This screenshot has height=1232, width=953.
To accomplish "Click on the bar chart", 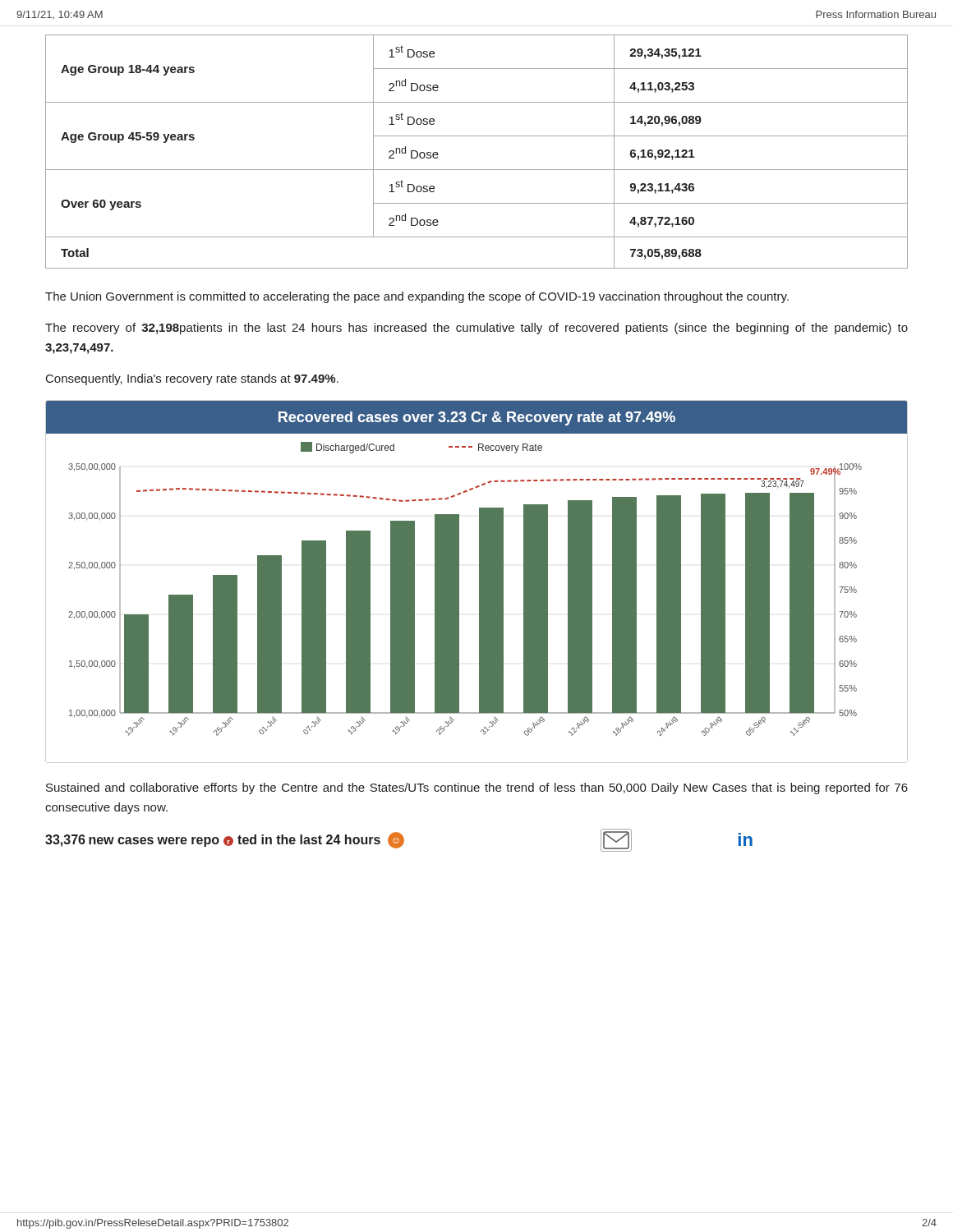I will click(x=476, y=582).
